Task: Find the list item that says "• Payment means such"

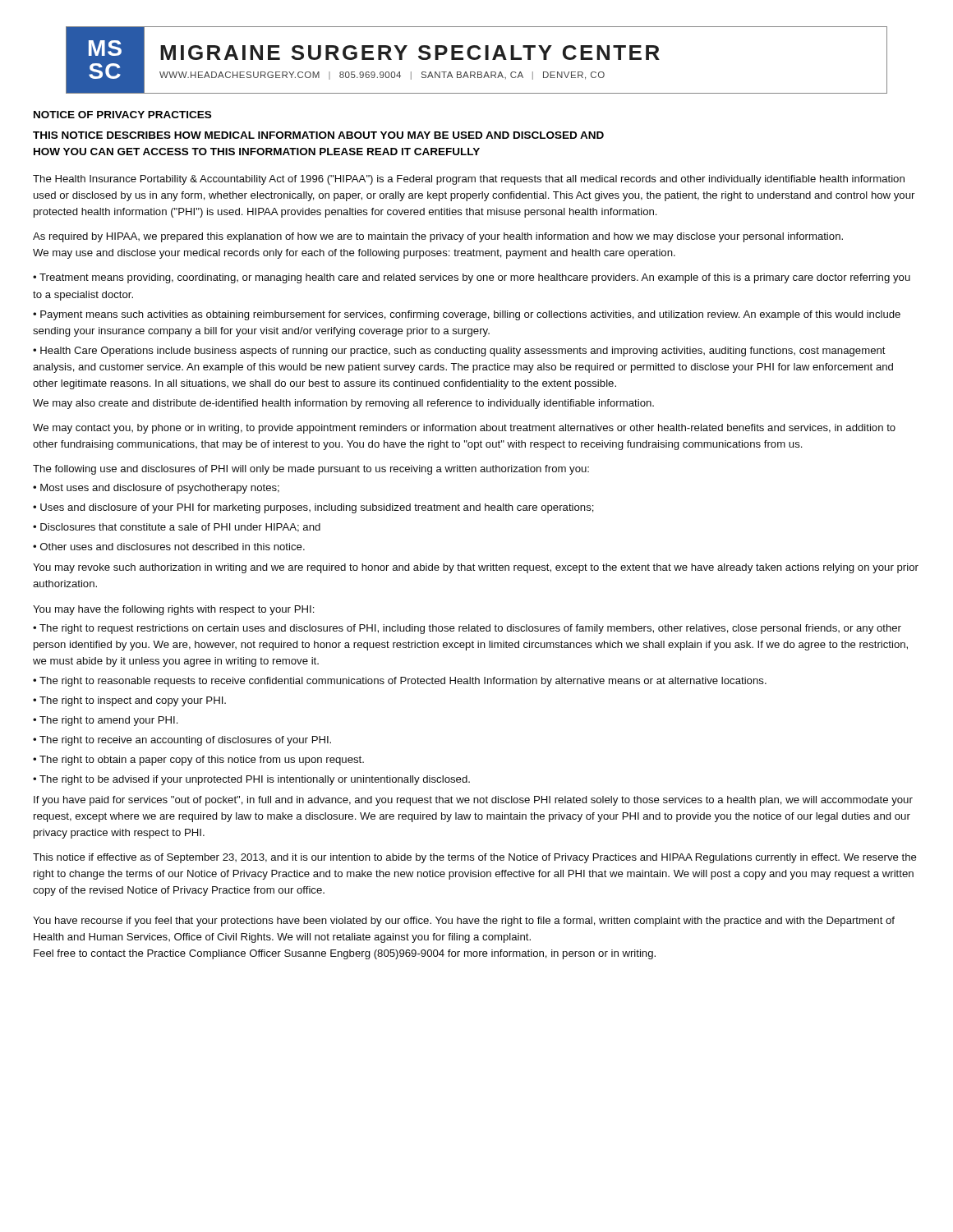Action: [467, 322]
